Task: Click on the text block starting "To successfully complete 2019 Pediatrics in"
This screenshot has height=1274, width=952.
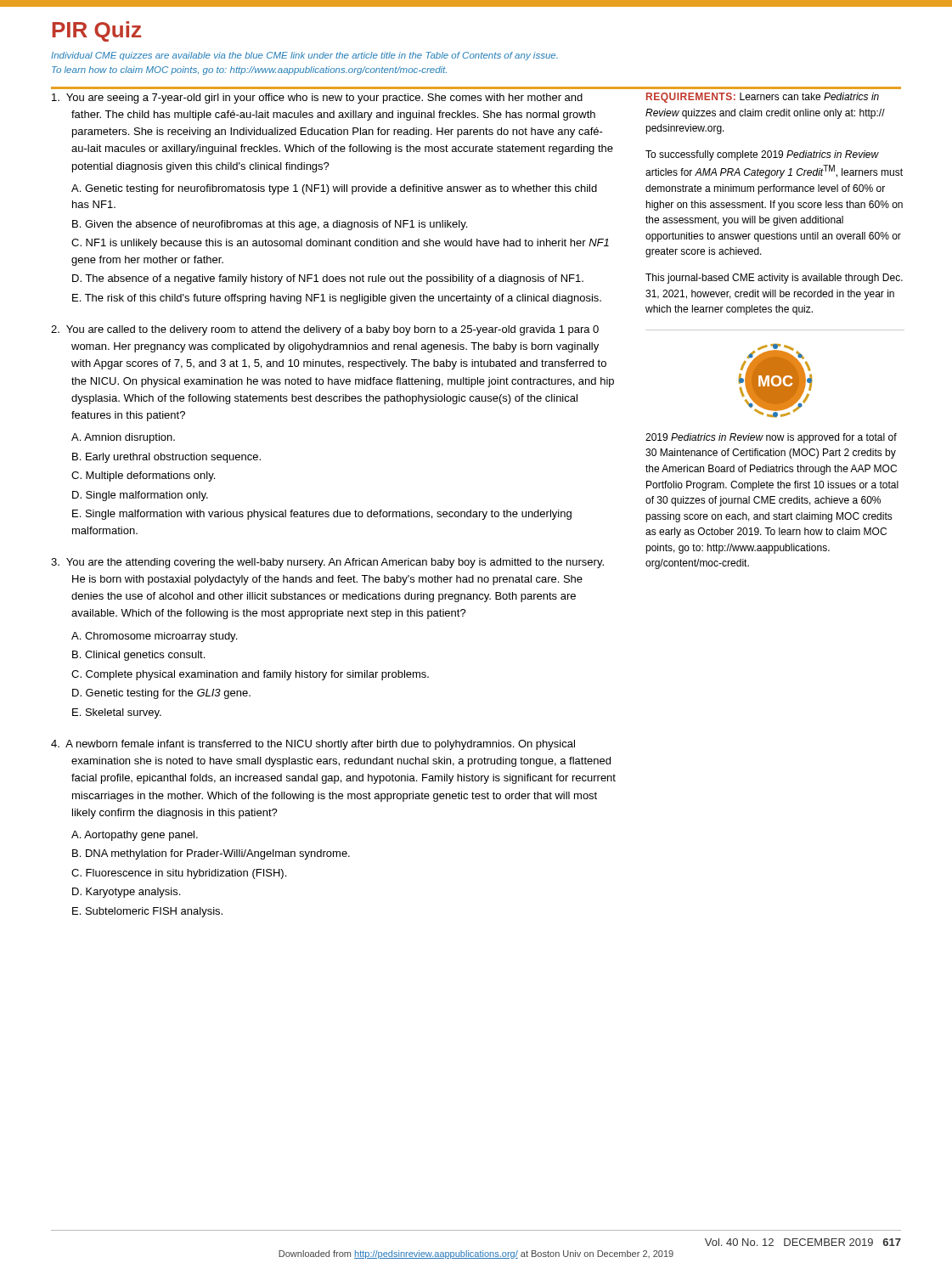Action: [774, 203]
